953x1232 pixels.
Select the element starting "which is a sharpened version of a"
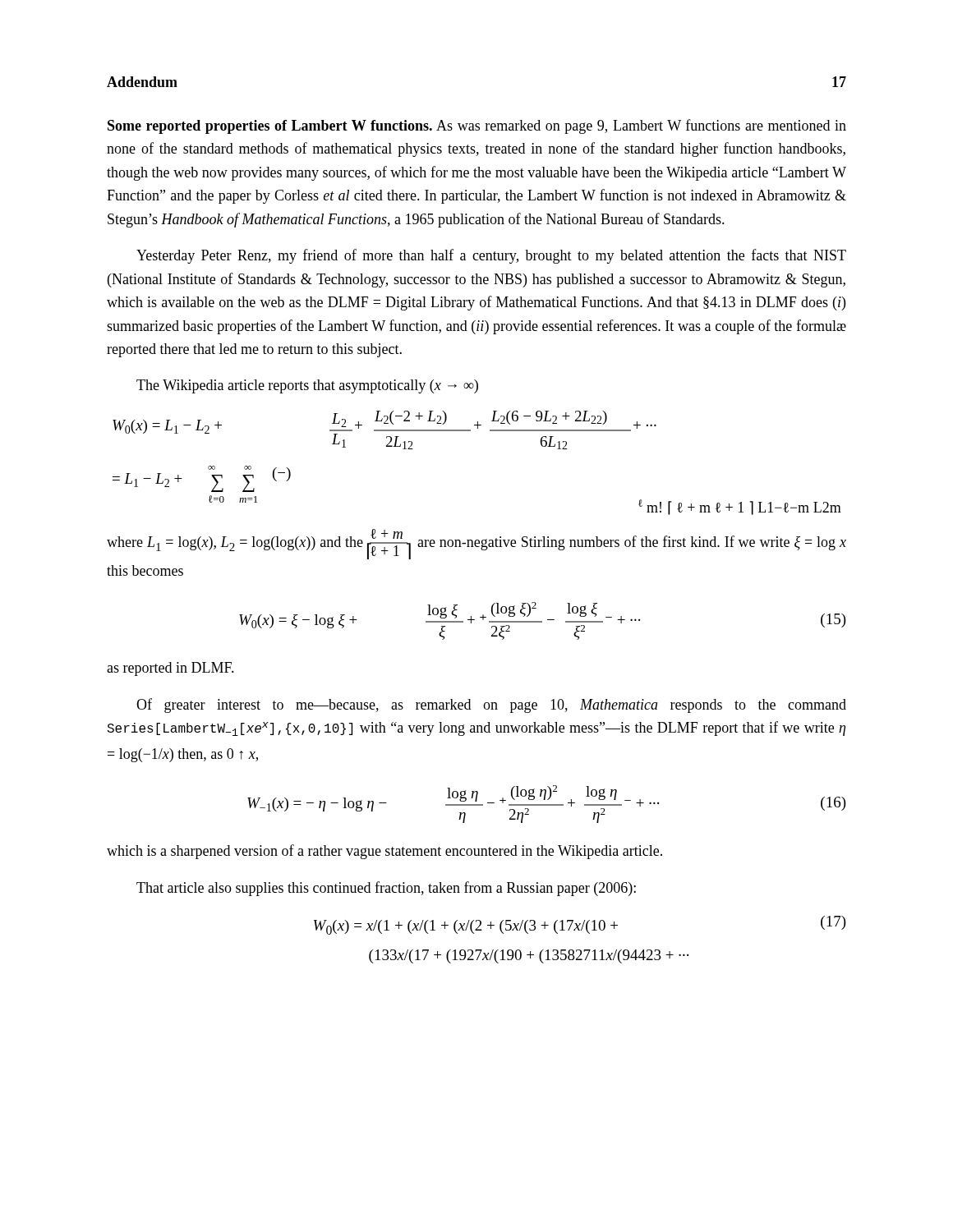pos(385,851)
